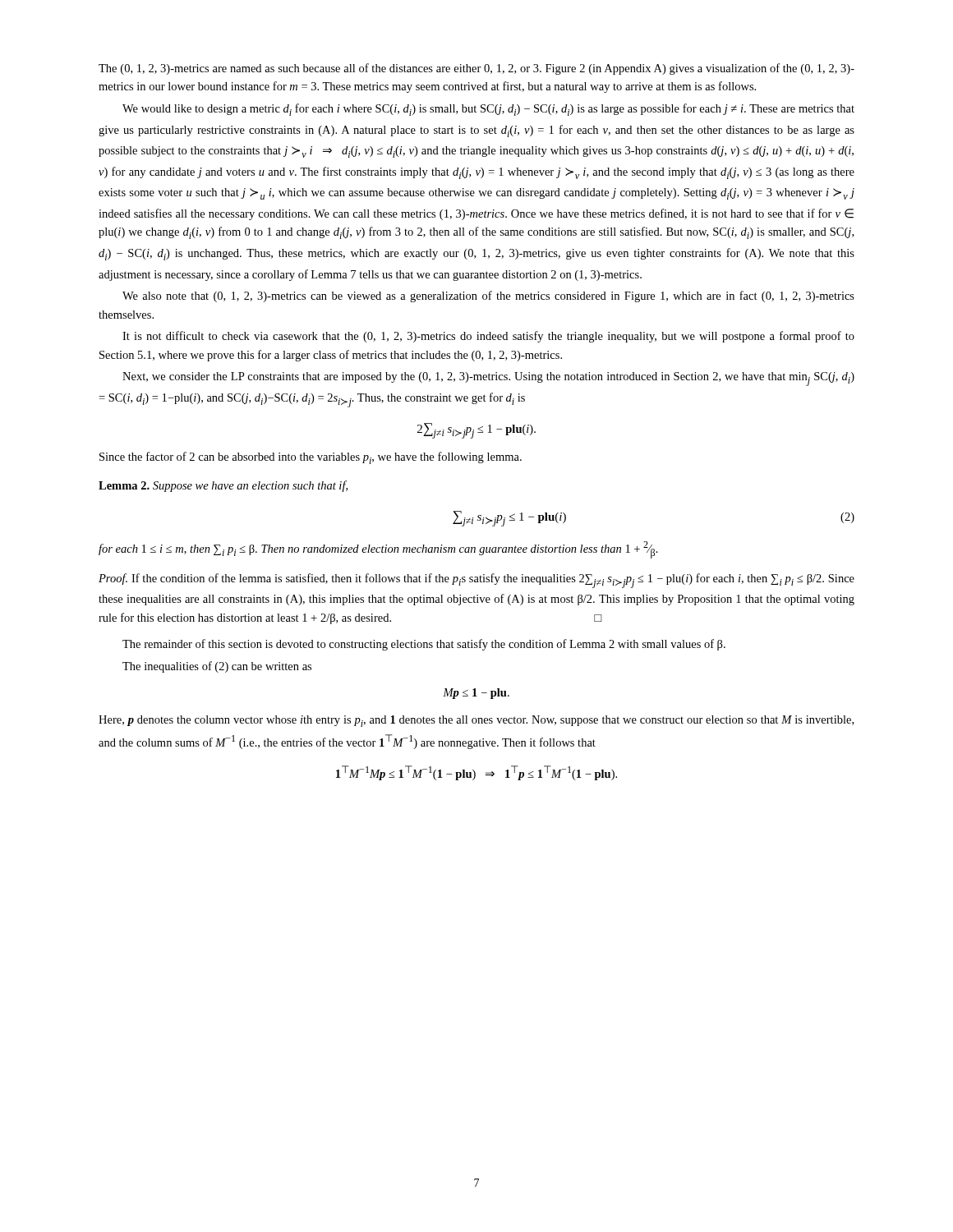Locate the formula containing "∑j≠i si≻jpj ≤"
Image resolution: width=953 pixels, height=1232 pixels.
click(476, 517)
